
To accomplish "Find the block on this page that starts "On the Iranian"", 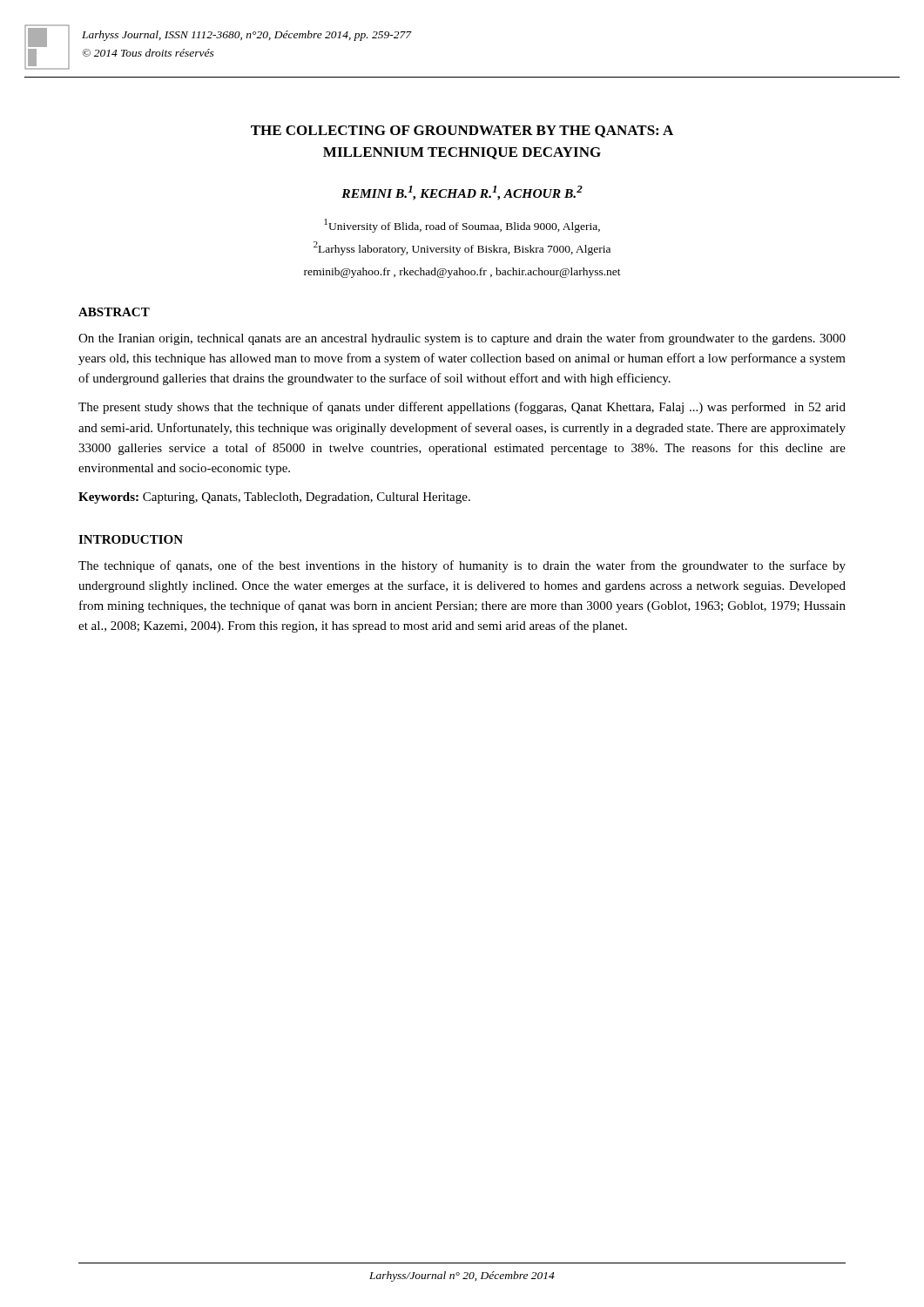I will tap(462, 358).
